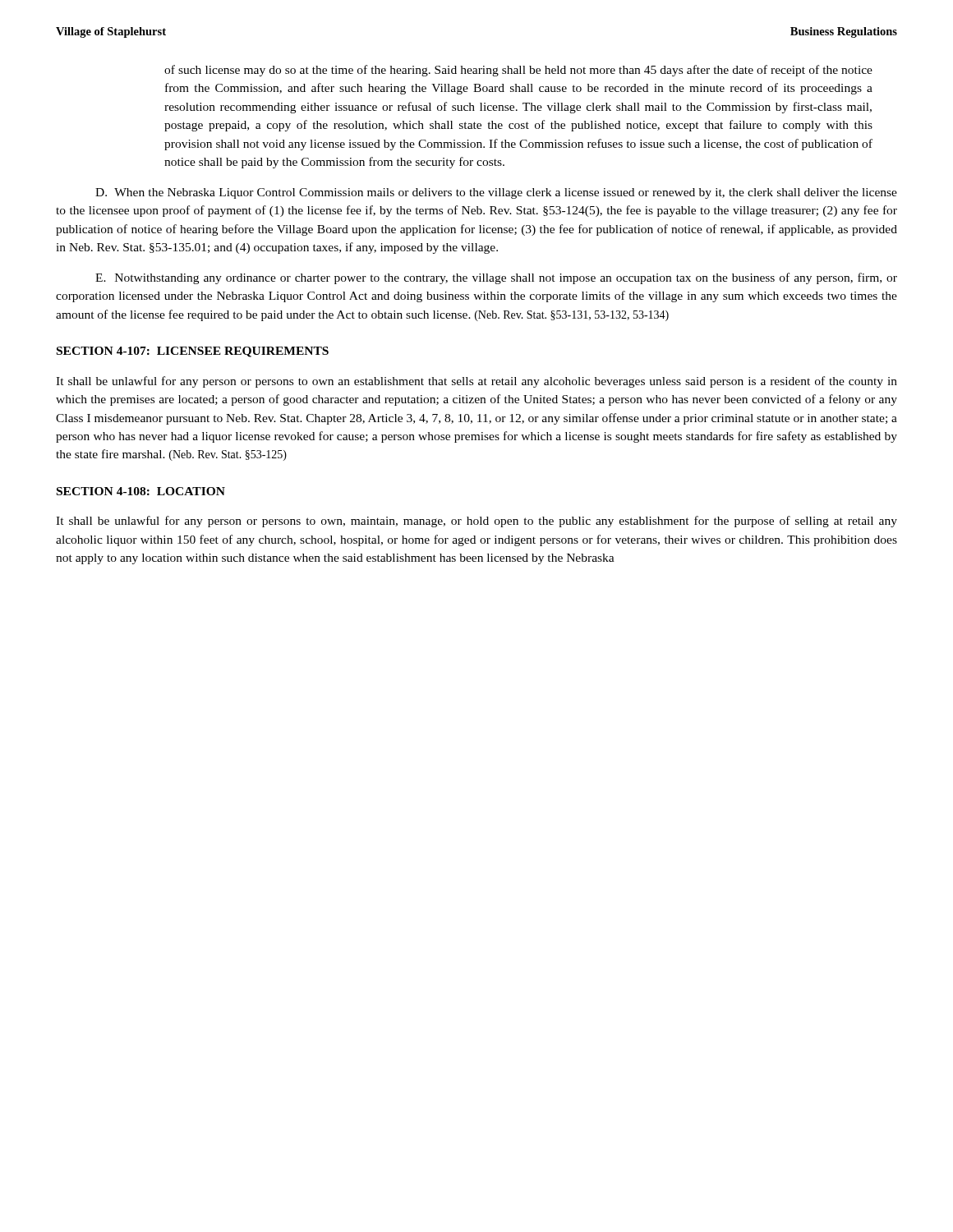
Task: Locate the text block containing "of such license may do so at"
Action: tap(518, 116)
